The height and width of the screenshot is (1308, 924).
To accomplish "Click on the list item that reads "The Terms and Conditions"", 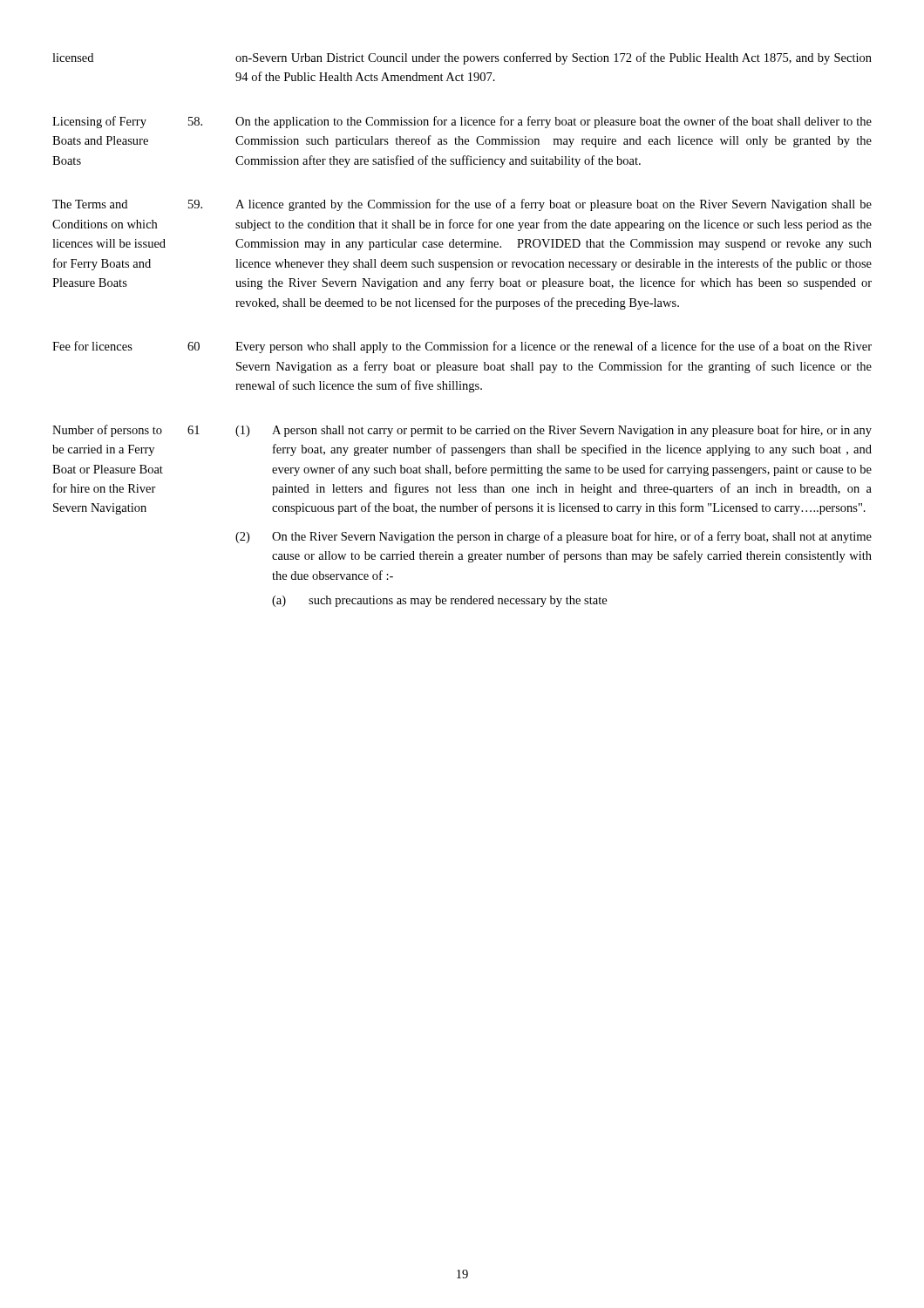I will point(462,254).
